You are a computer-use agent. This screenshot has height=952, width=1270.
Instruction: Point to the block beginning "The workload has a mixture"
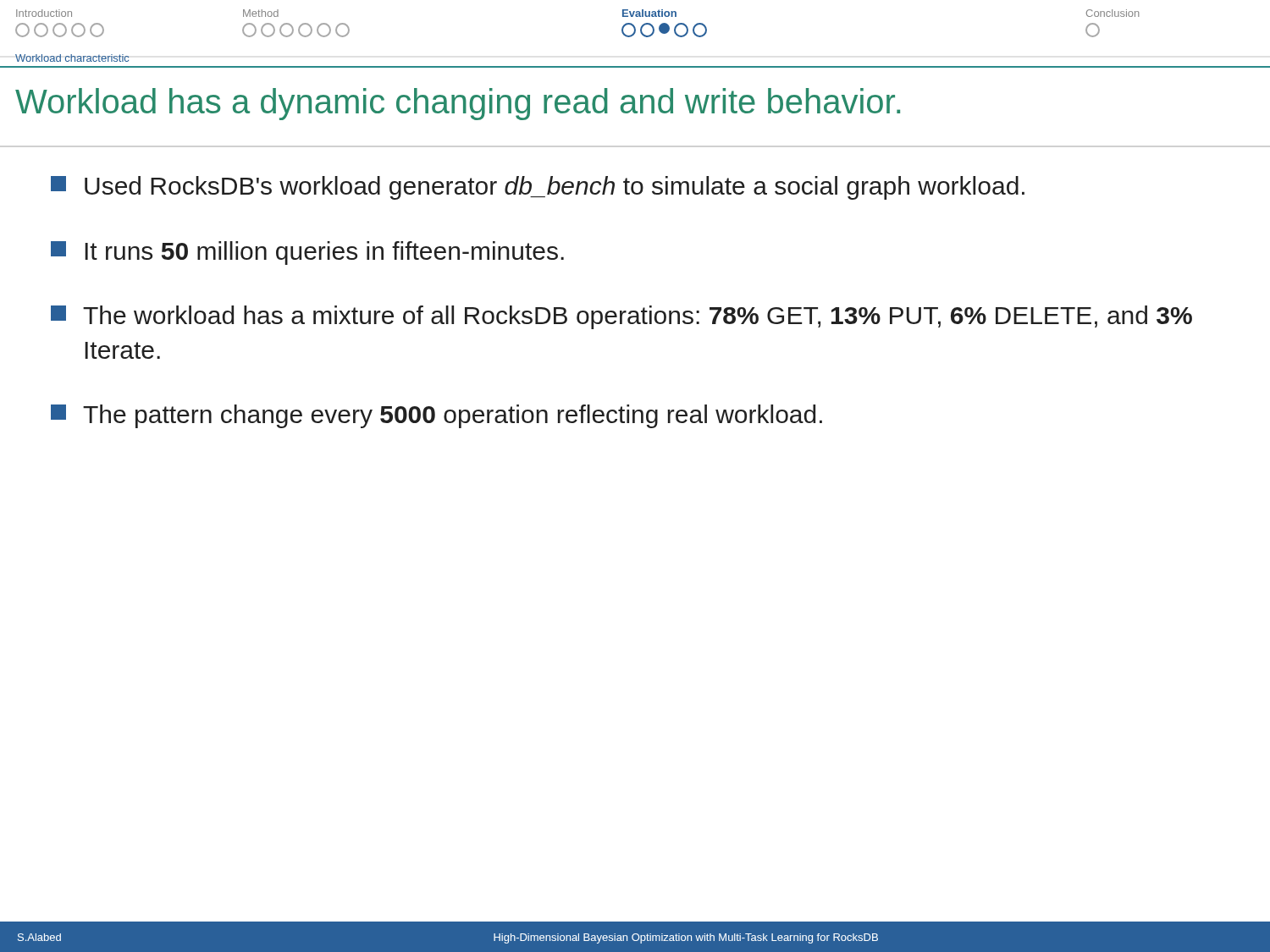click(635, 333)
